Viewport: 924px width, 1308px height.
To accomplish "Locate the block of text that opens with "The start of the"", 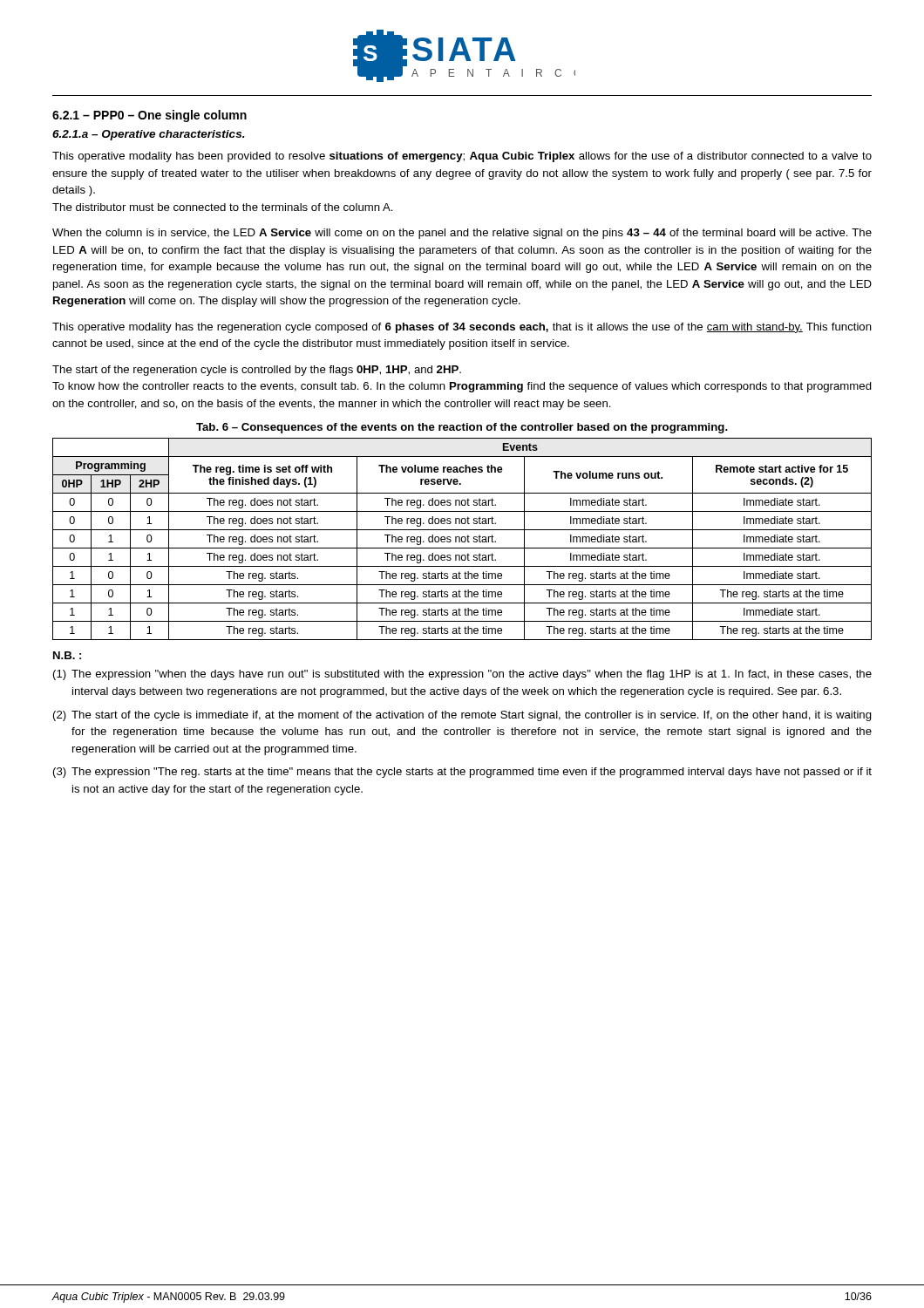I will click(462, 386).
